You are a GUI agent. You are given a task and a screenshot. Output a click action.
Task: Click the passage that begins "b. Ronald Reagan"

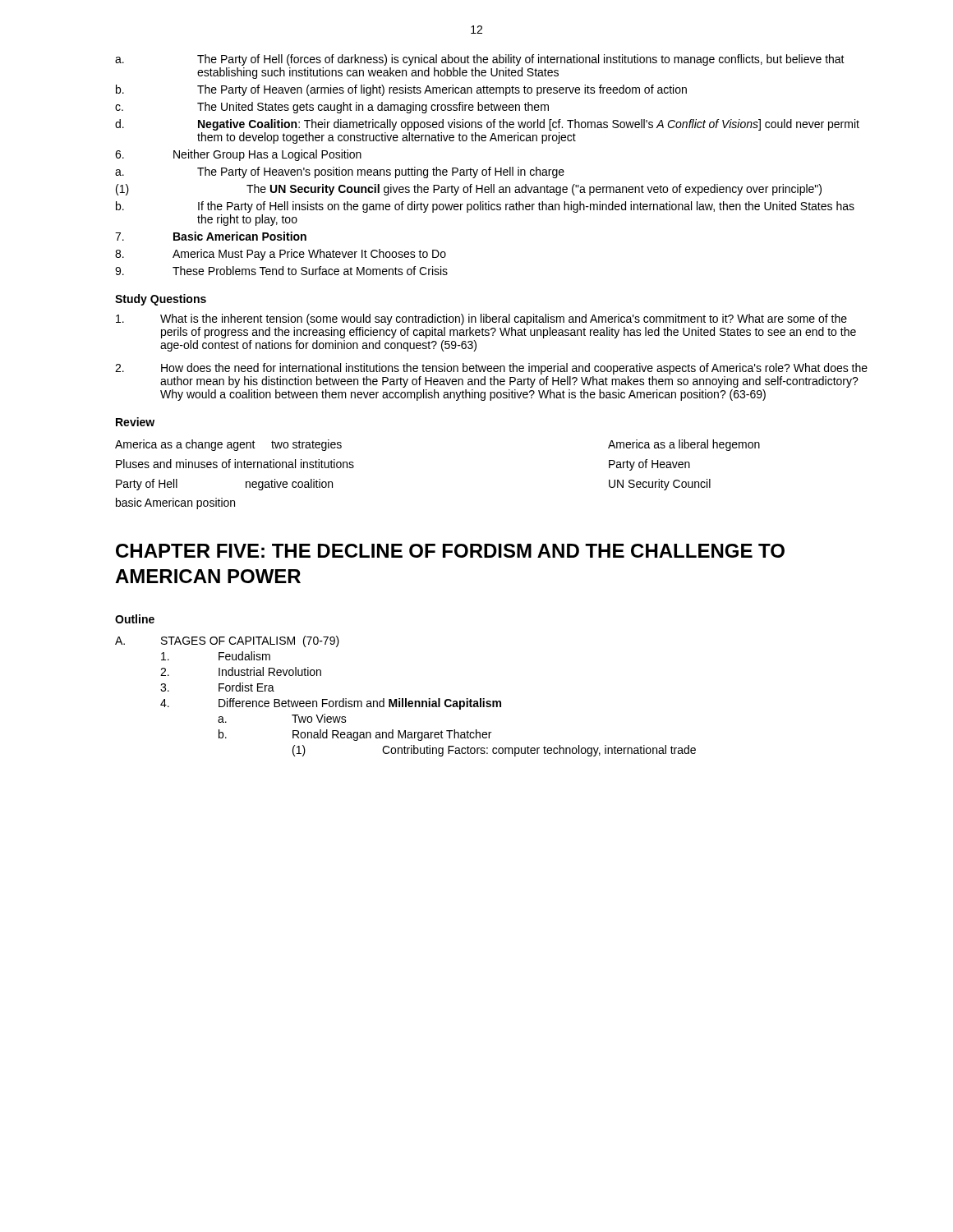pos(303,734)
